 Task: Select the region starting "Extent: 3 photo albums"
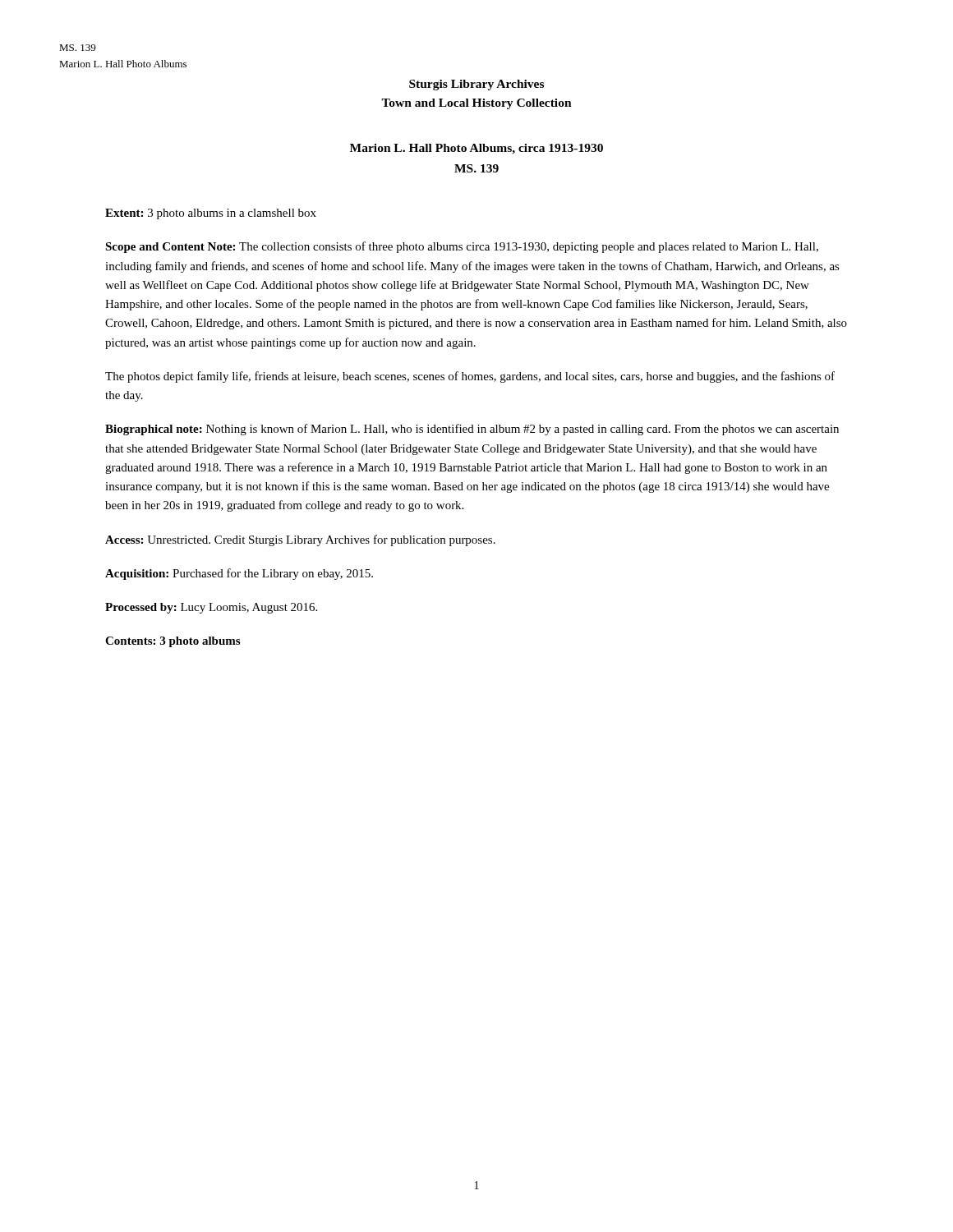(x=211, y=213)
